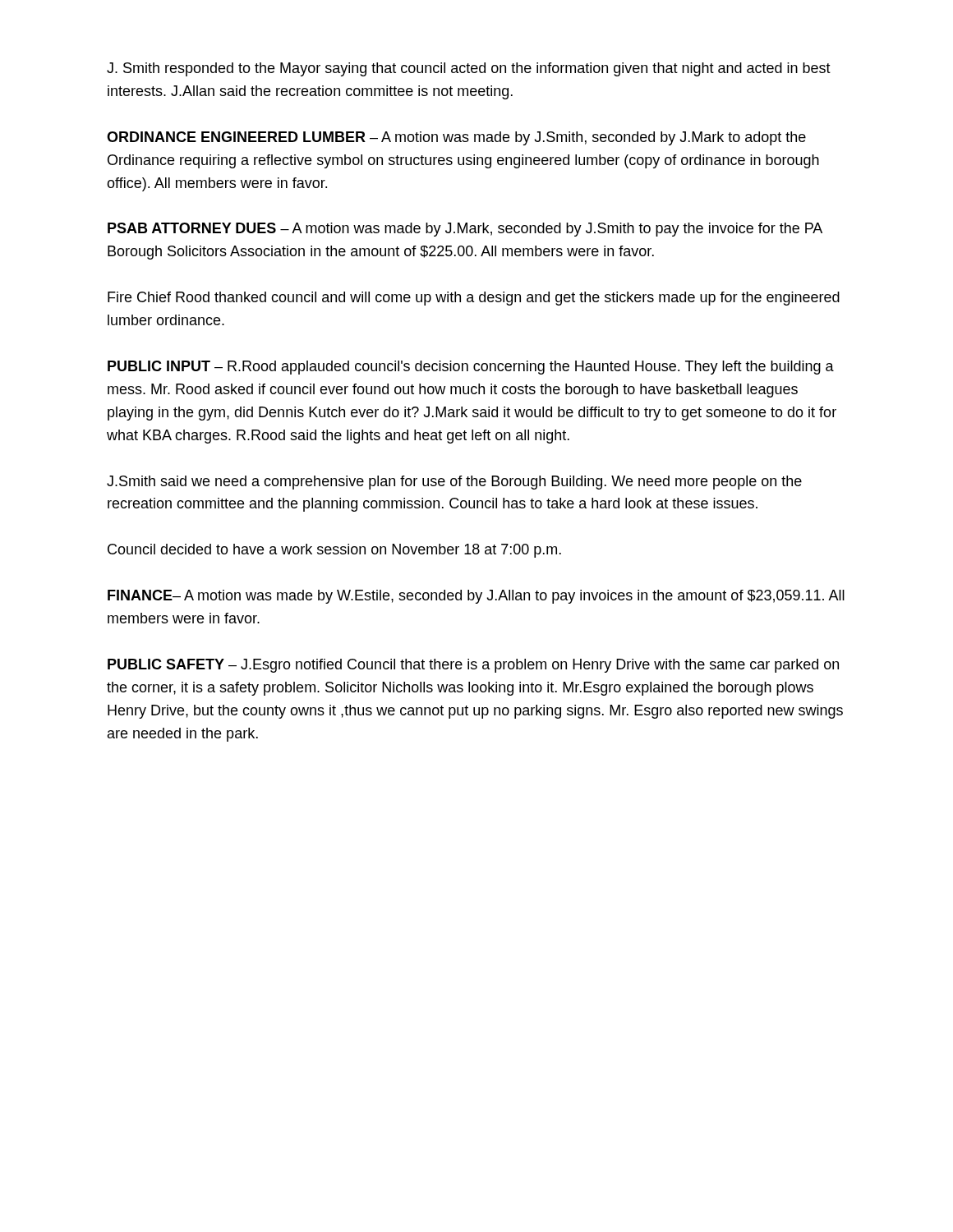The image size is (953, 1232).
Task: Point to the region starting "ORDINANCE ENGINEERED LUMBER – A motion"
Action: pyautogui.click(x=463, y=160)
